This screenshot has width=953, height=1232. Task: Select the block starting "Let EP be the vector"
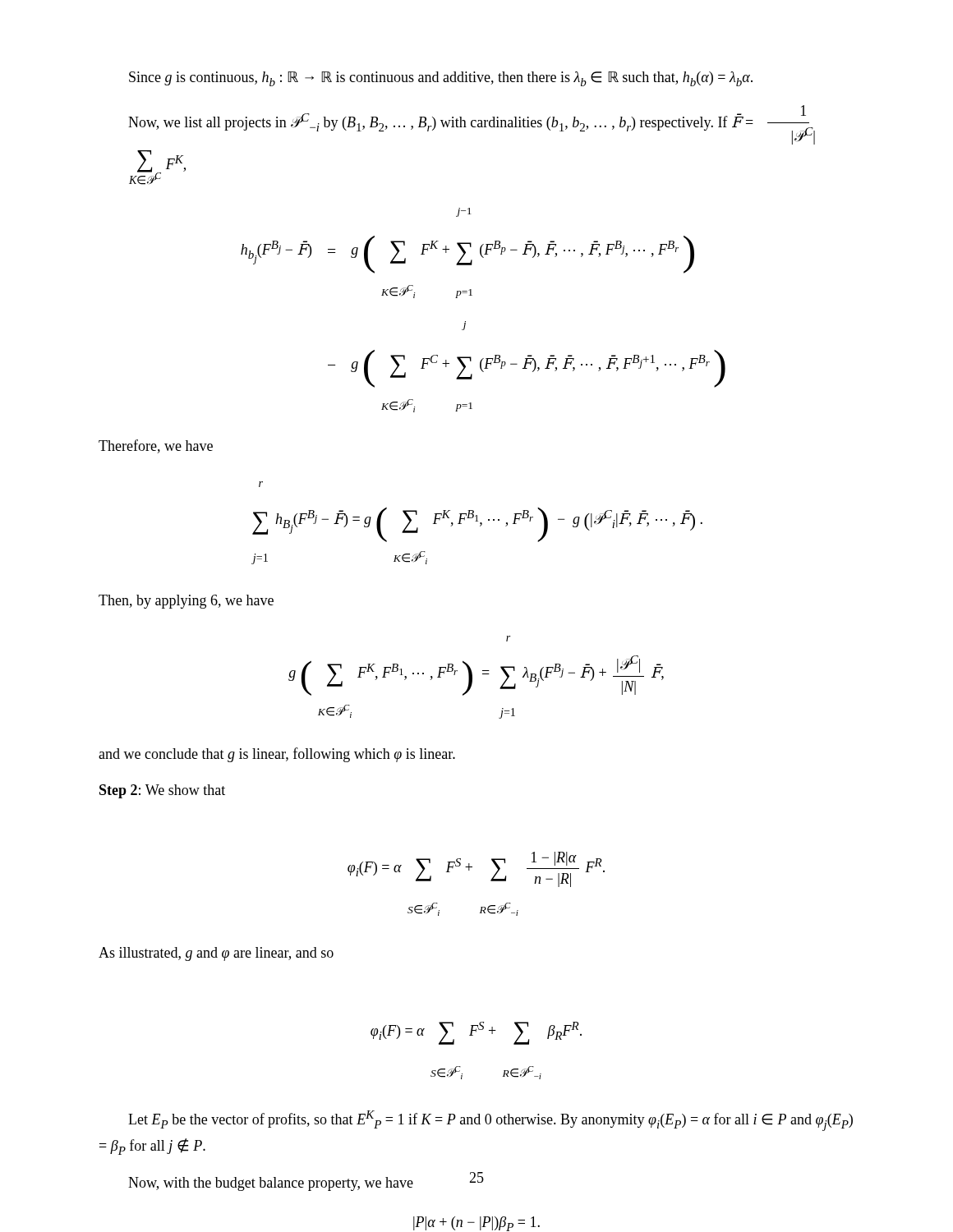tap(476, 1133)
